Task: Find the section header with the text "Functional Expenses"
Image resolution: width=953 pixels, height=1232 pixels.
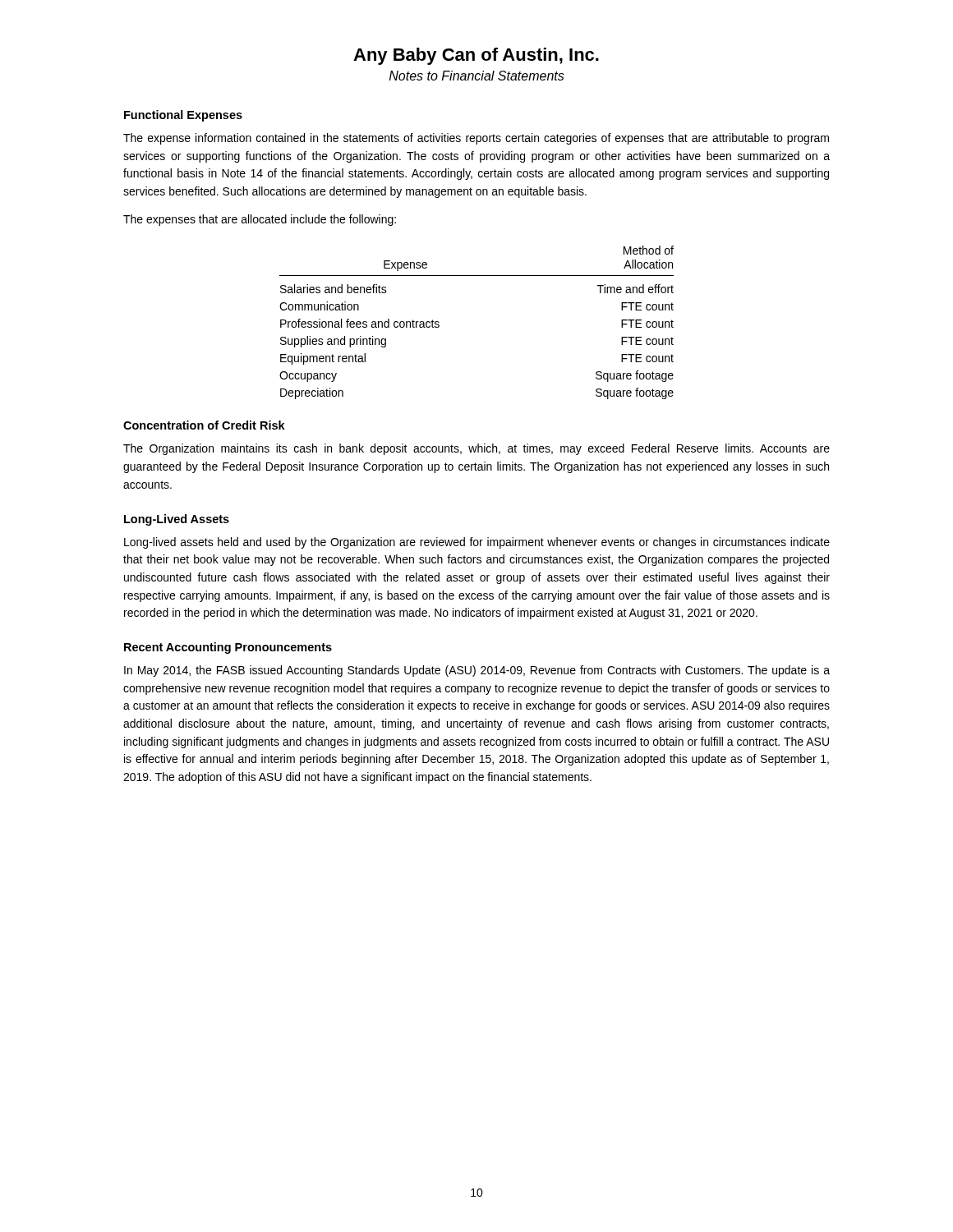Action: [183, 115]
